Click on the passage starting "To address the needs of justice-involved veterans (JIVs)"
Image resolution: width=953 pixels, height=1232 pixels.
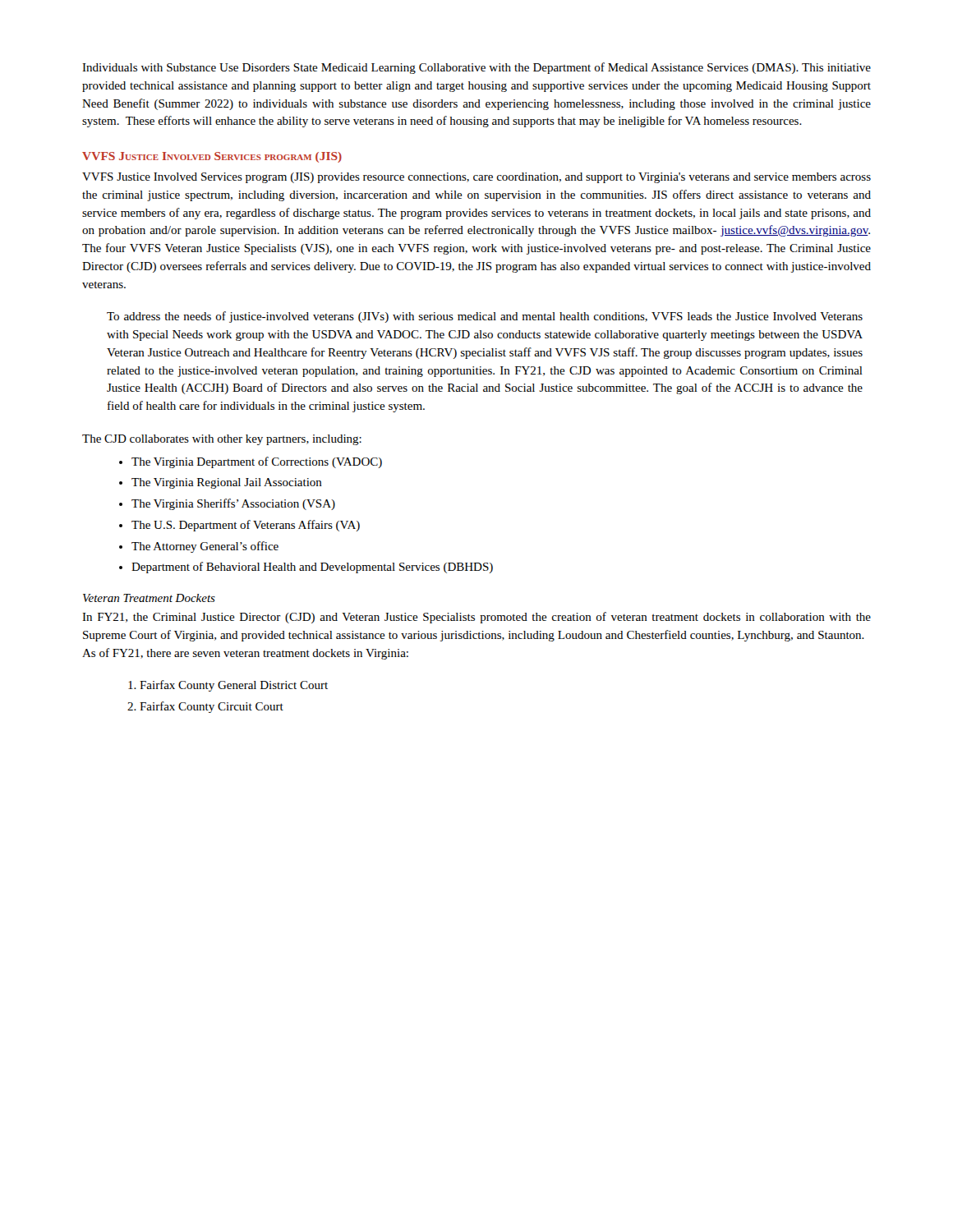point(485,361)
